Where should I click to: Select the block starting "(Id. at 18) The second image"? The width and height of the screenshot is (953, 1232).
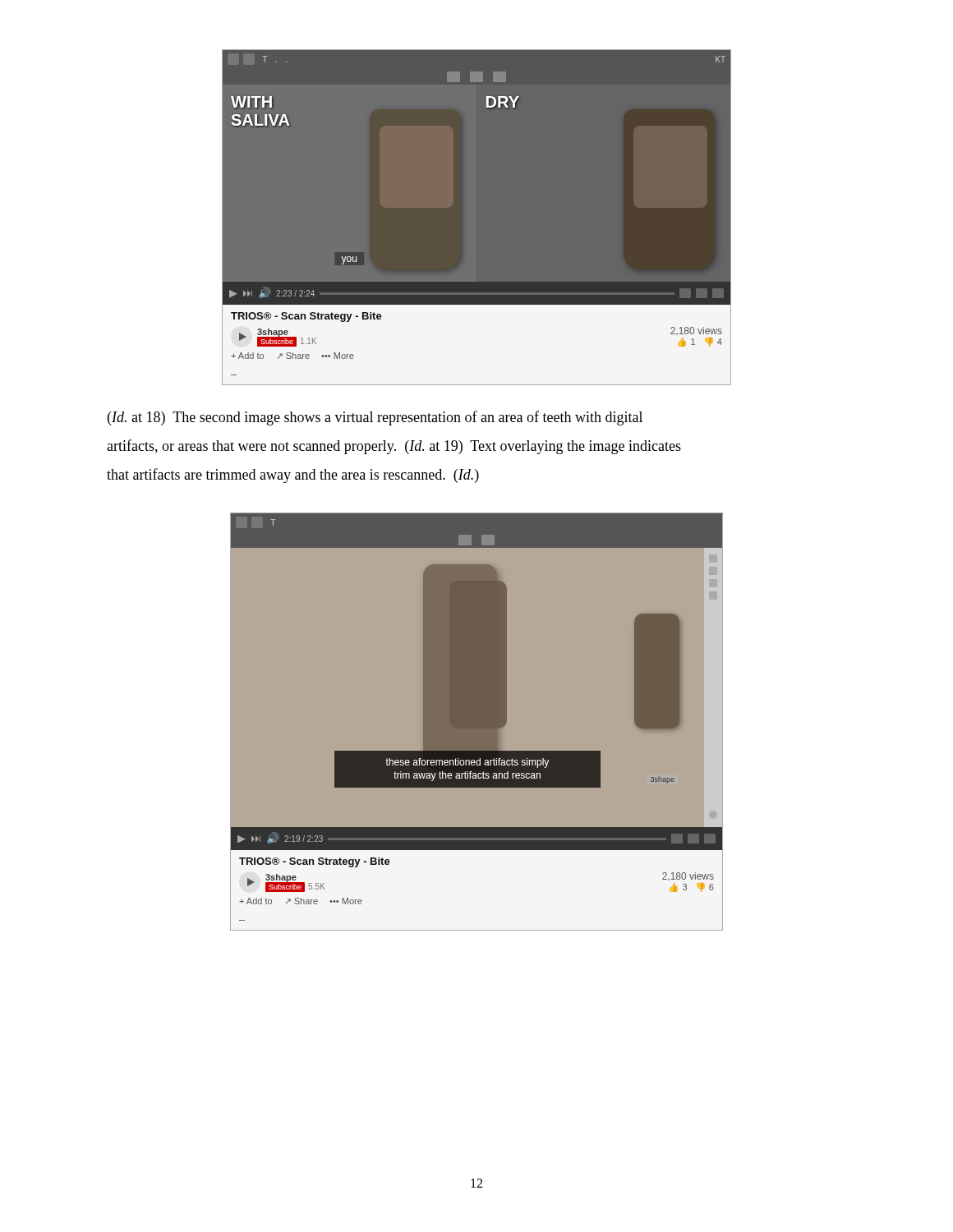[476, 446]
